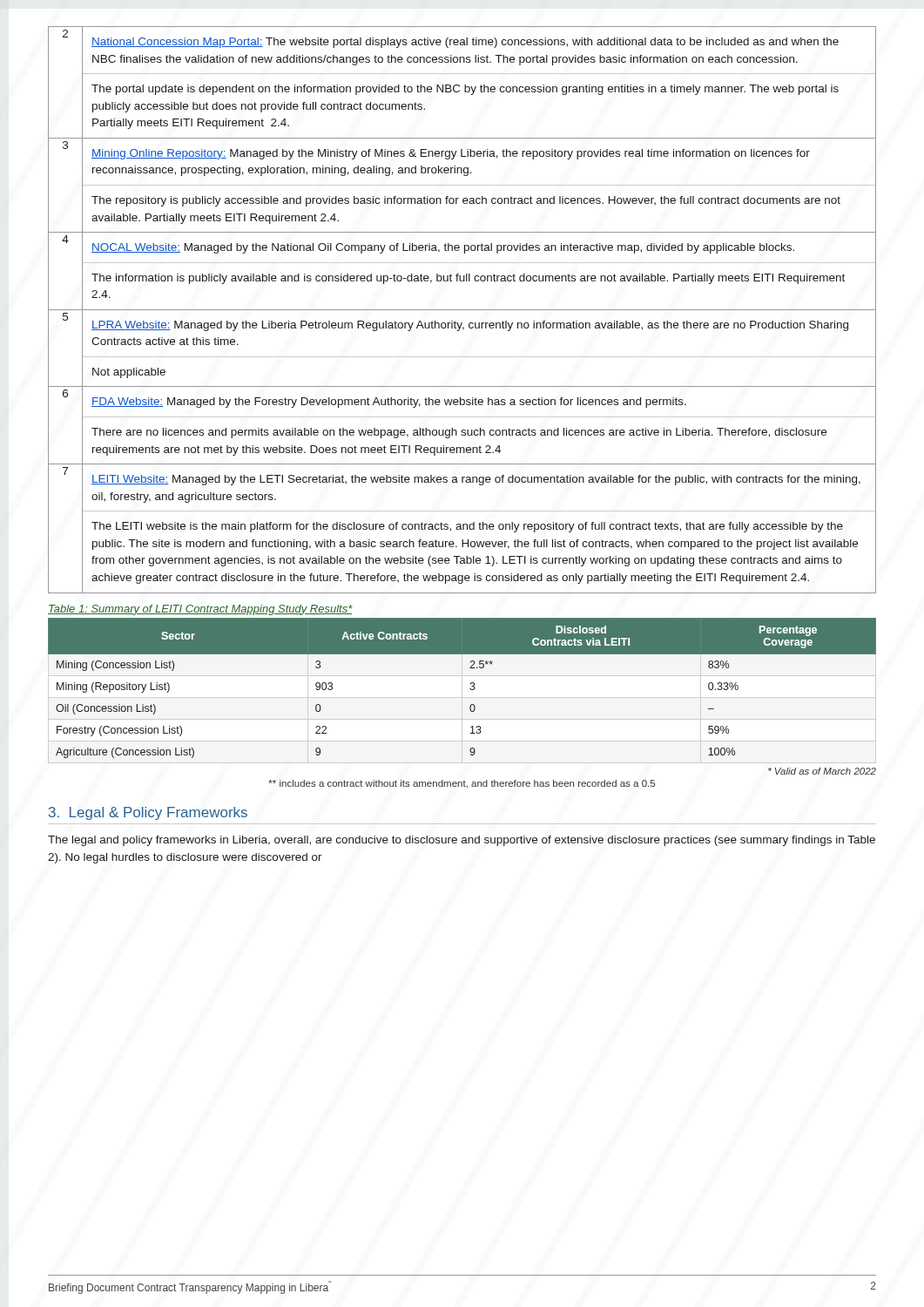Click on the table containing "Agriculture (Concession List)"
924x1307 pixels.
462,703
